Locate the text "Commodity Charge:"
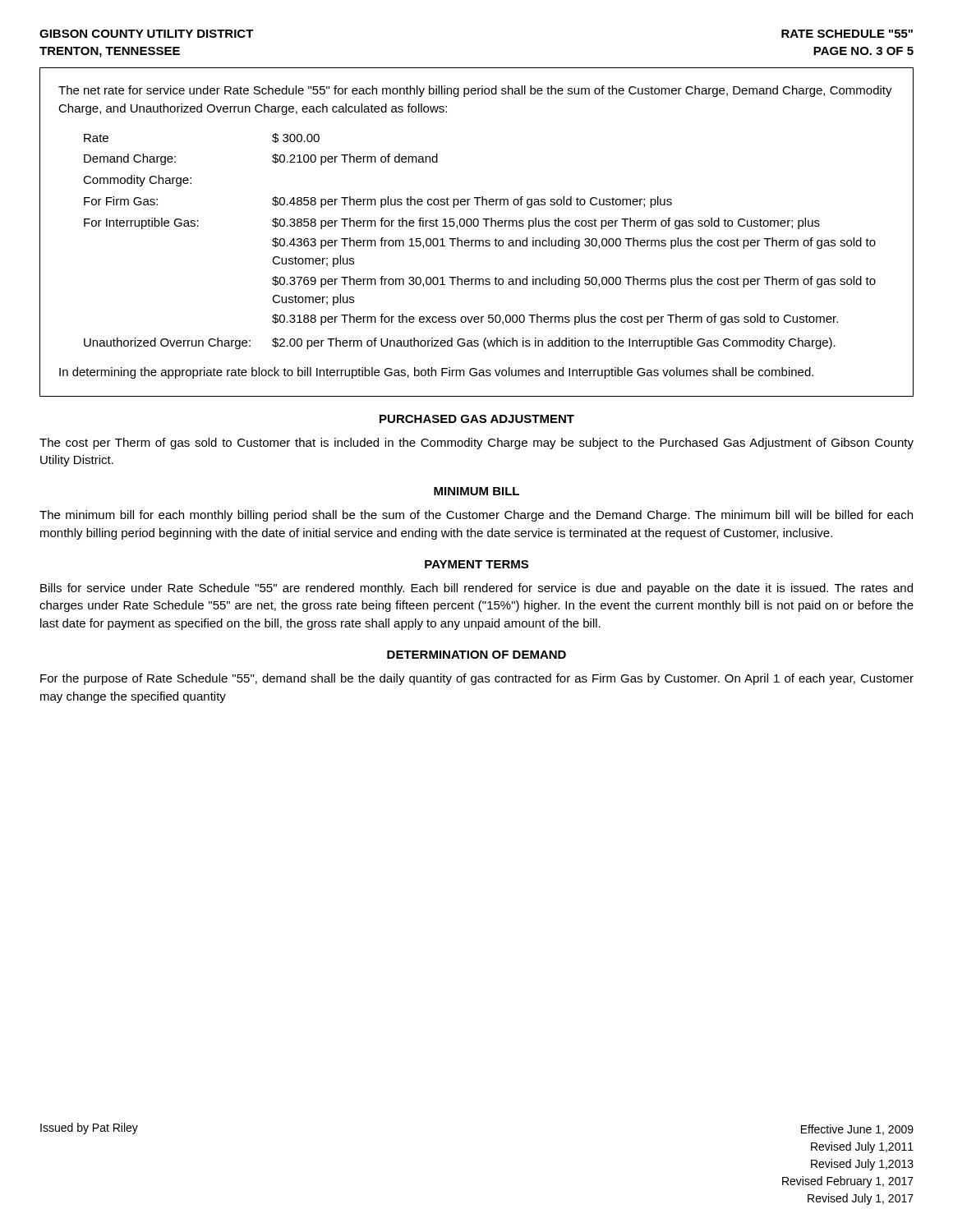953x1232 pixels. click(137, 181)
